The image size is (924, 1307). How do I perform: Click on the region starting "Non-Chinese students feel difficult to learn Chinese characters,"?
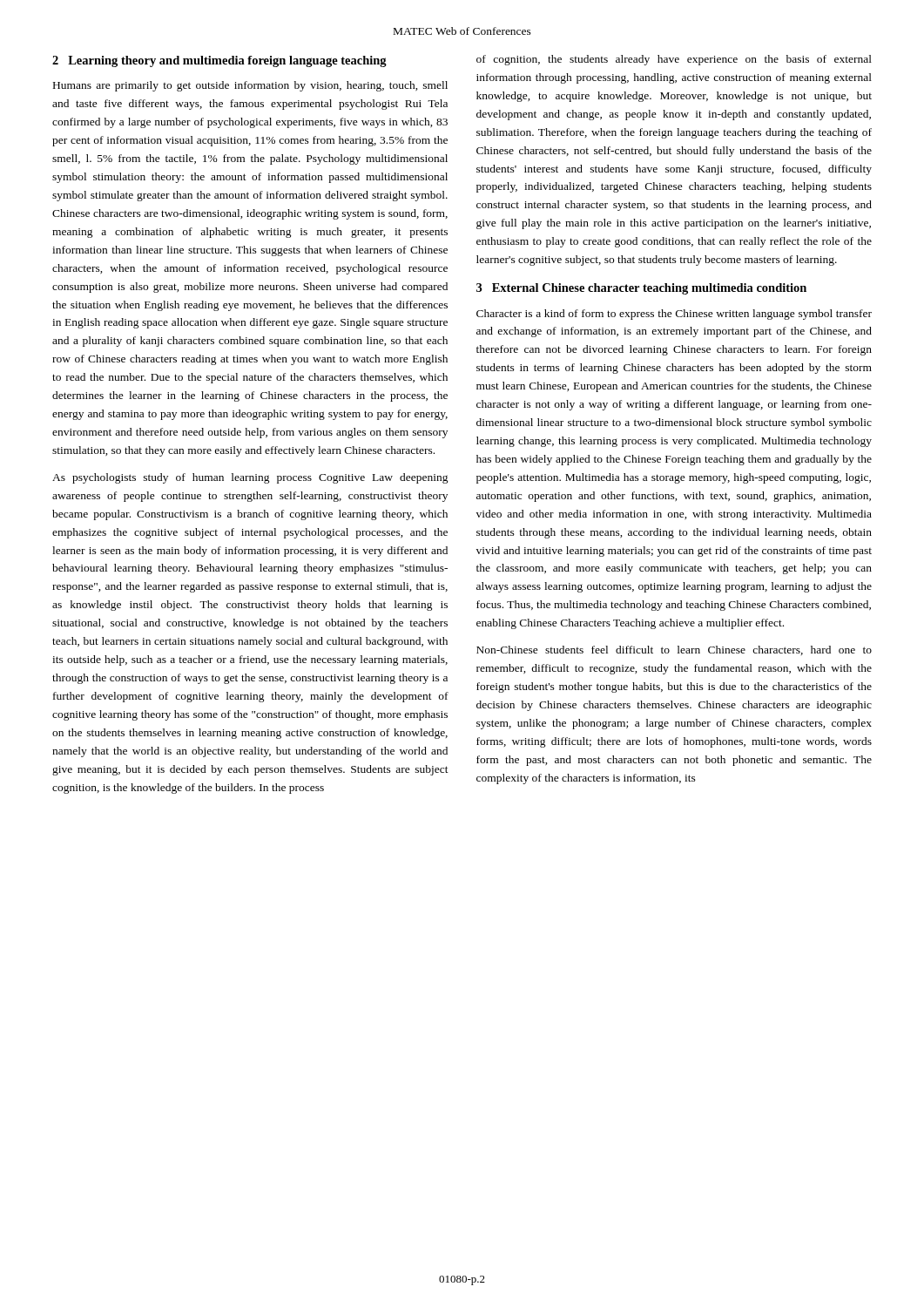[x=674, y=714]
